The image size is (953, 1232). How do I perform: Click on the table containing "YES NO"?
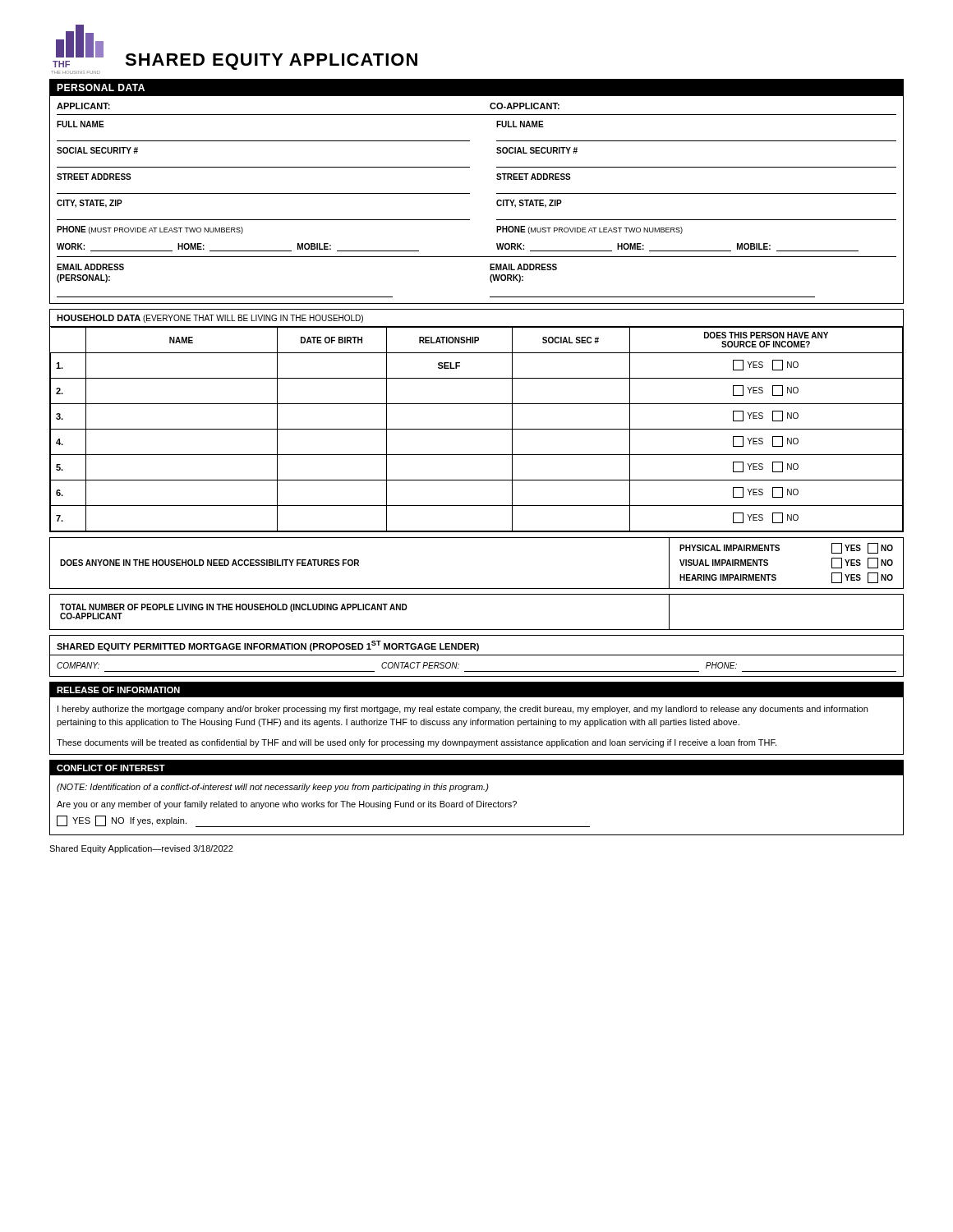(x=476, y=421)
